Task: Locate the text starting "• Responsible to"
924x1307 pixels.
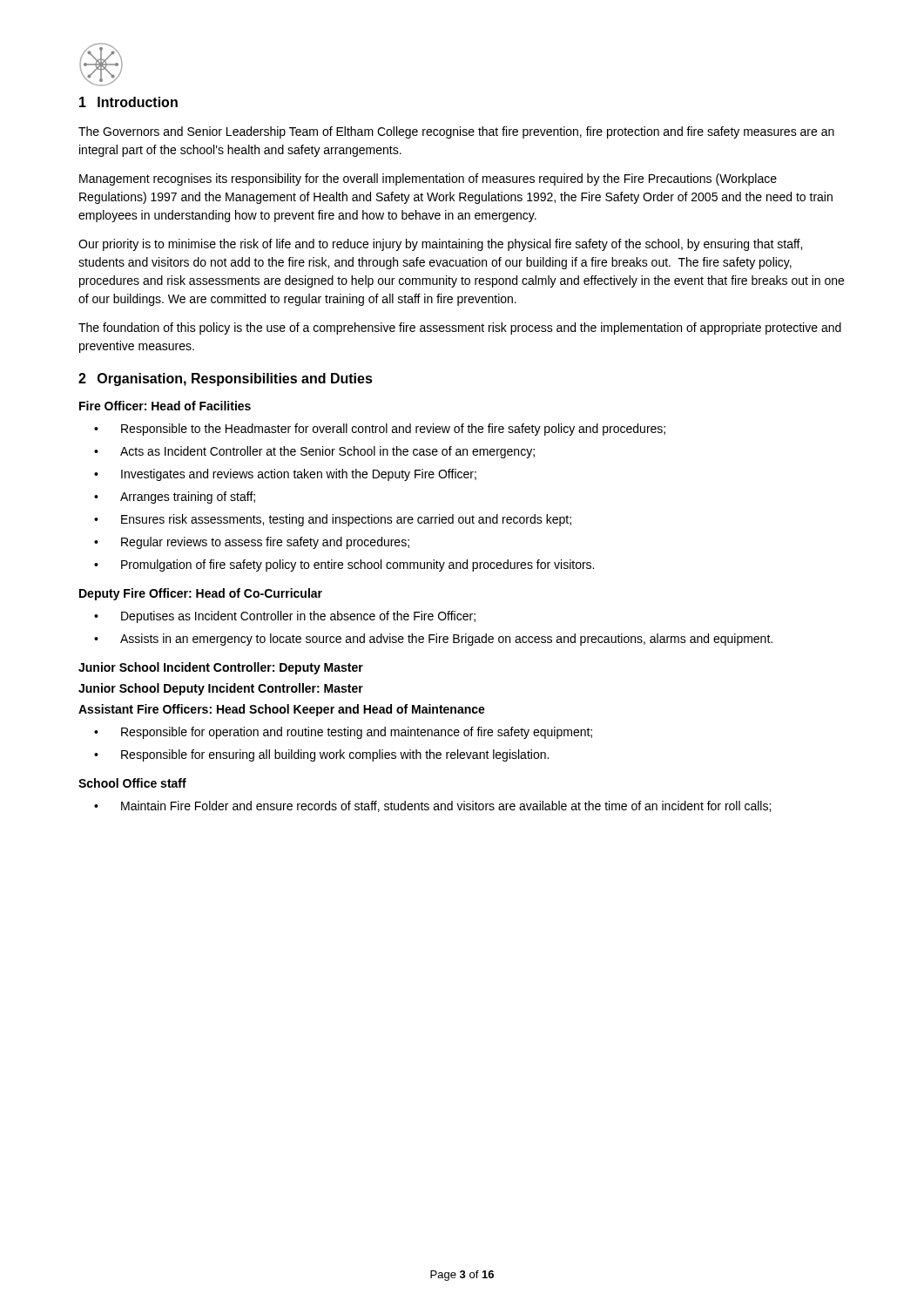Action: 462,429
